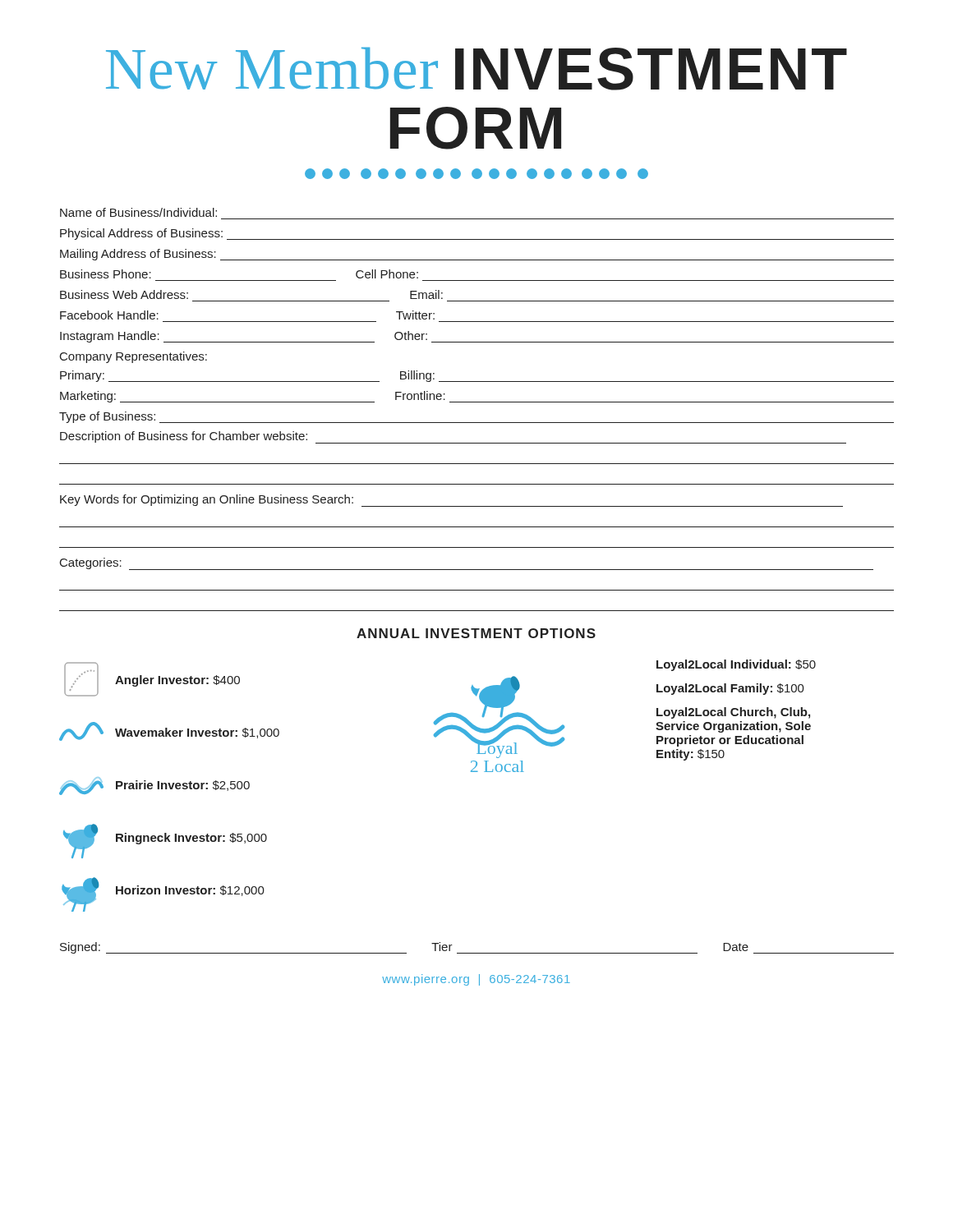Screen dimensions: 1232x953
Task: Click on the region starting "Name of Business/Individual:"
Action: click(x=476, y=211)
